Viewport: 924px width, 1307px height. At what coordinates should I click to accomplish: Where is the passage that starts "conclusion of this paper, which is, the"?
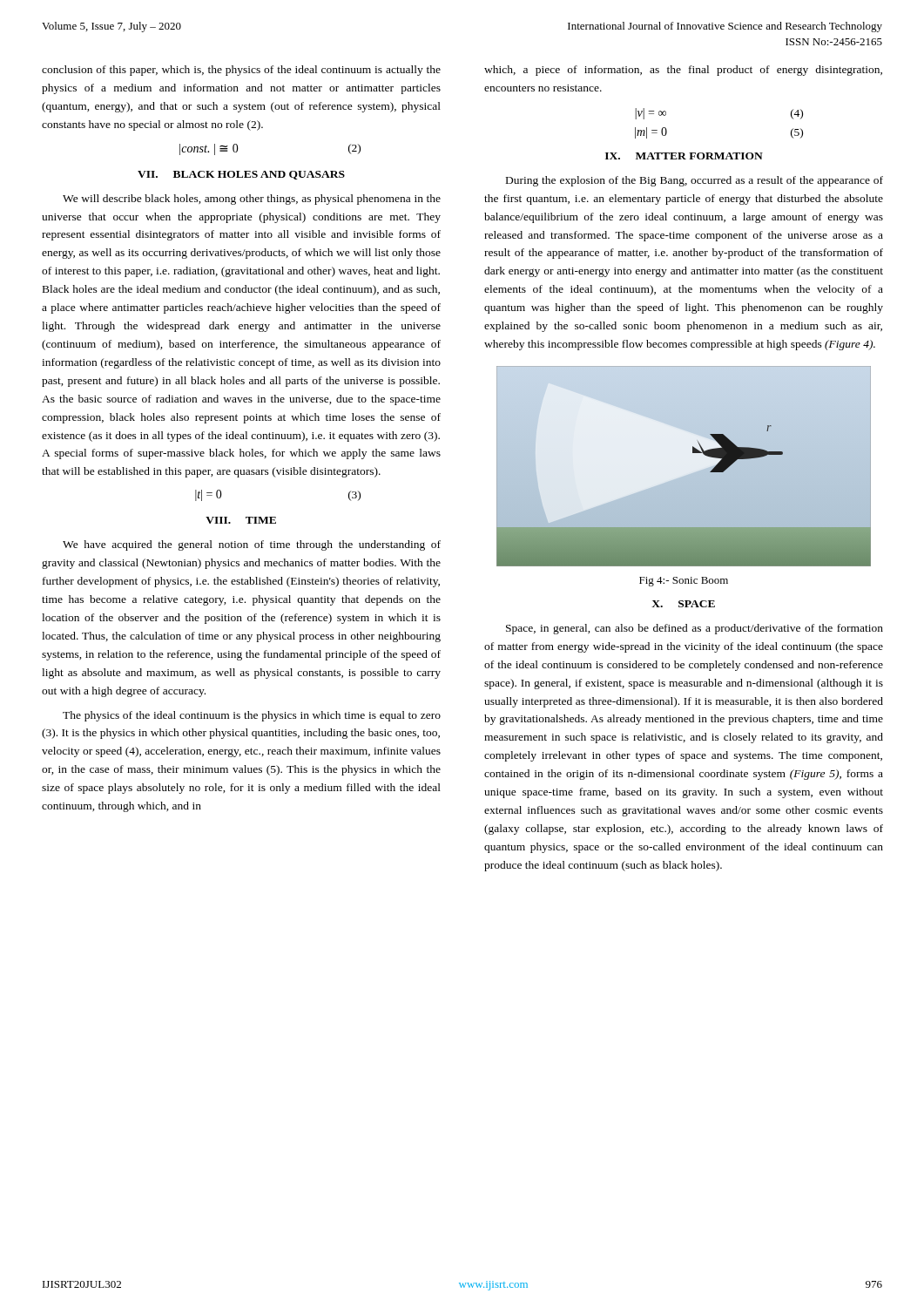(241, 98)
